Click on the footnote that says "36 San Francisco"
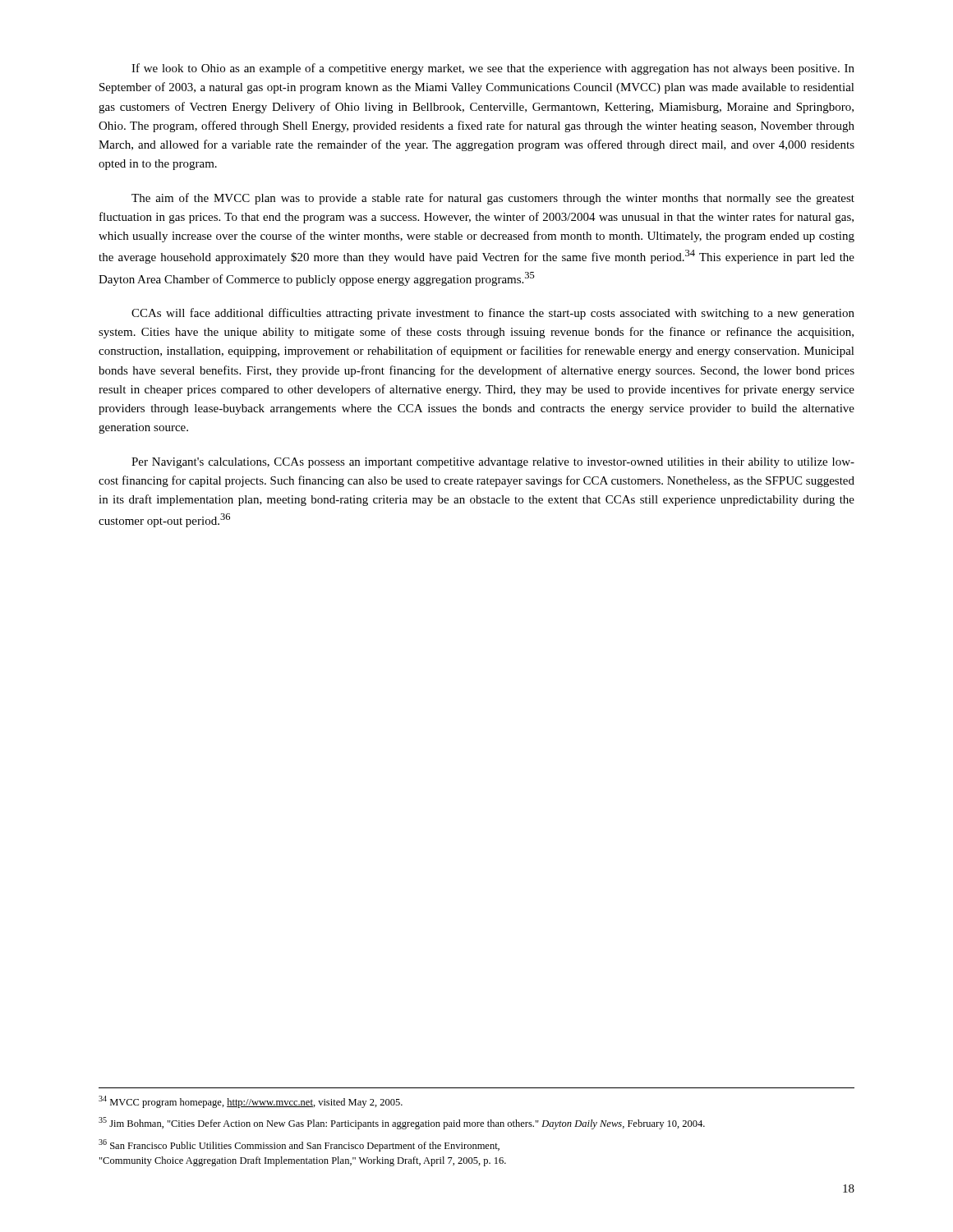The height and width of the screenshot is (1232, 953). coord(302,1152)
